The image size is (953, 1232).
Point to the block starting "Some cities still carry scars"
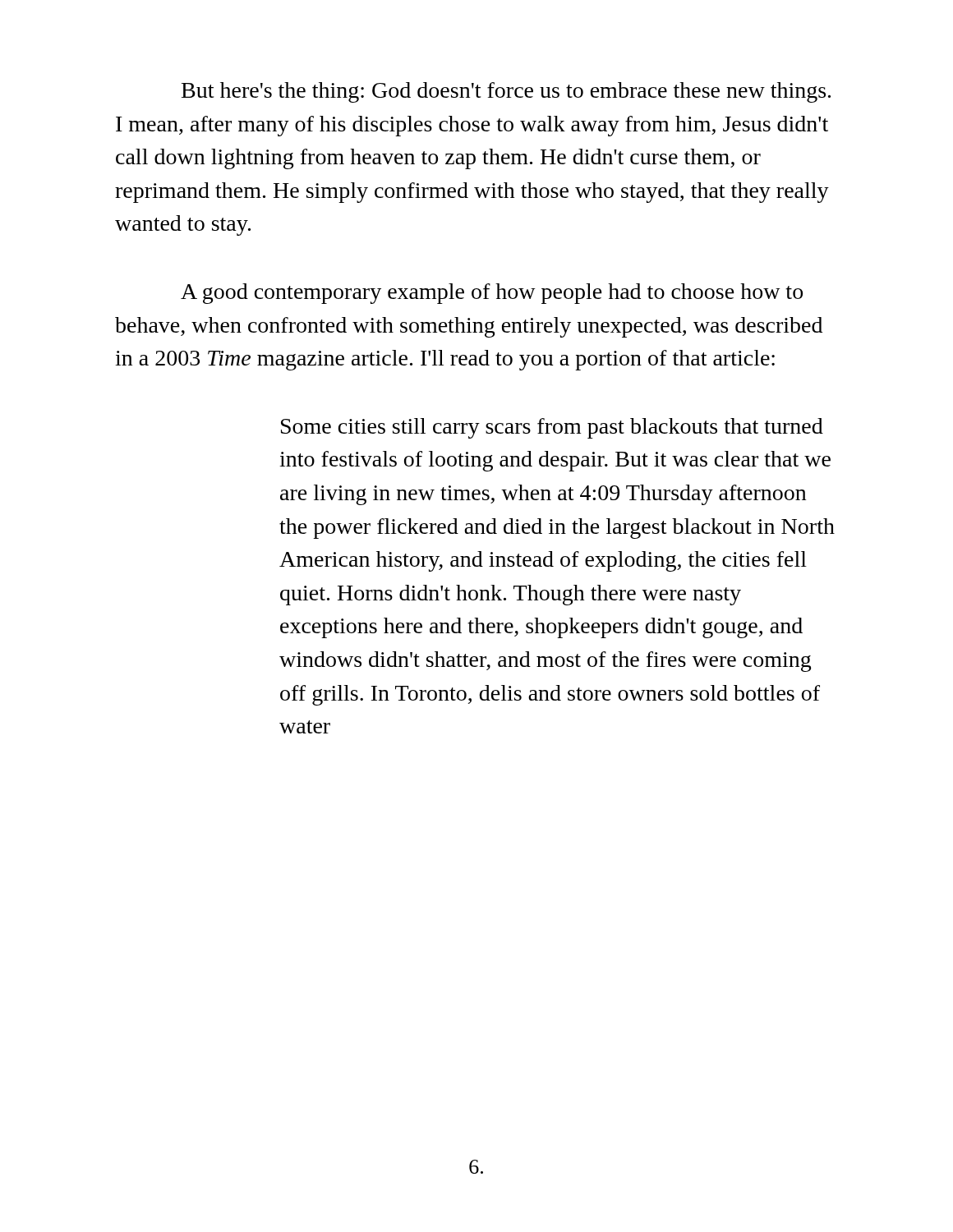[557, 576]
